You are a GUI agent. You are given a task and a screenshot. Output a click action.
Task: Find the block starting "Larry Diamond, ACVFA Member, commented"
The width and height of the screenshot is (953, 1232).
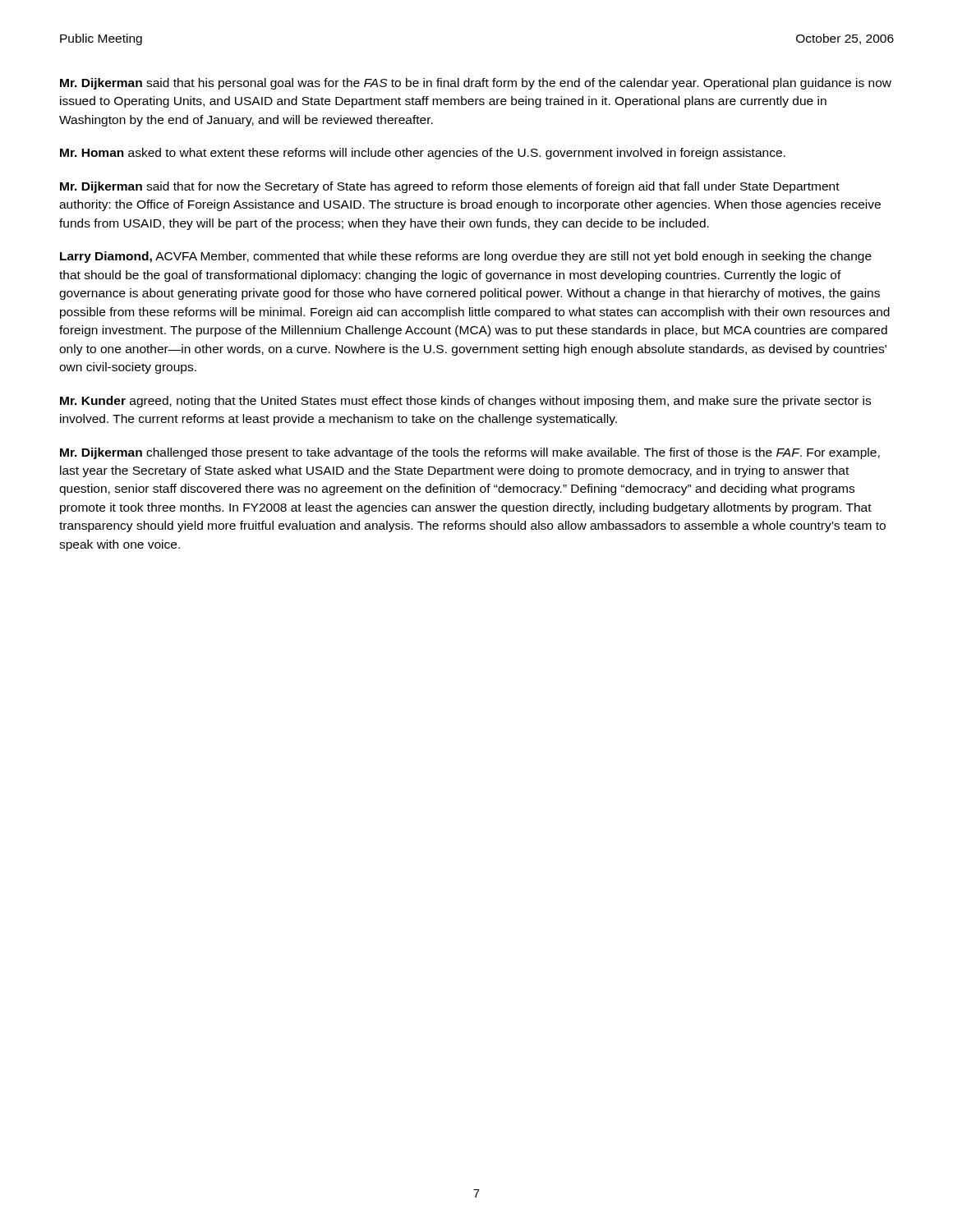475,311
